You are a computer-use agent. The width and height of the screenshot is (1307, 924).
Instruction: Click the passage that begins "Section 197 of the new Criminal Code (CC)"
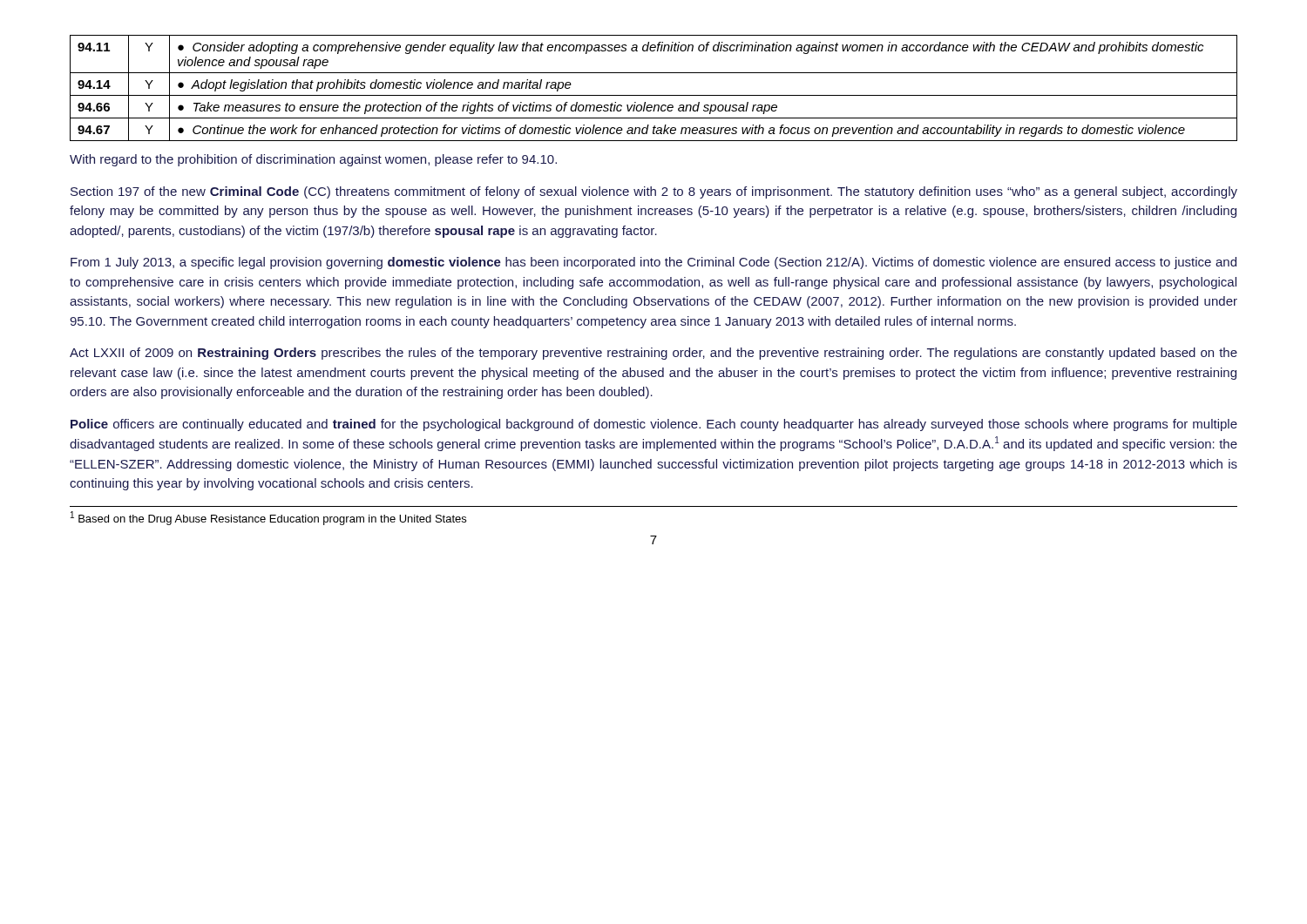pos(654,210)
